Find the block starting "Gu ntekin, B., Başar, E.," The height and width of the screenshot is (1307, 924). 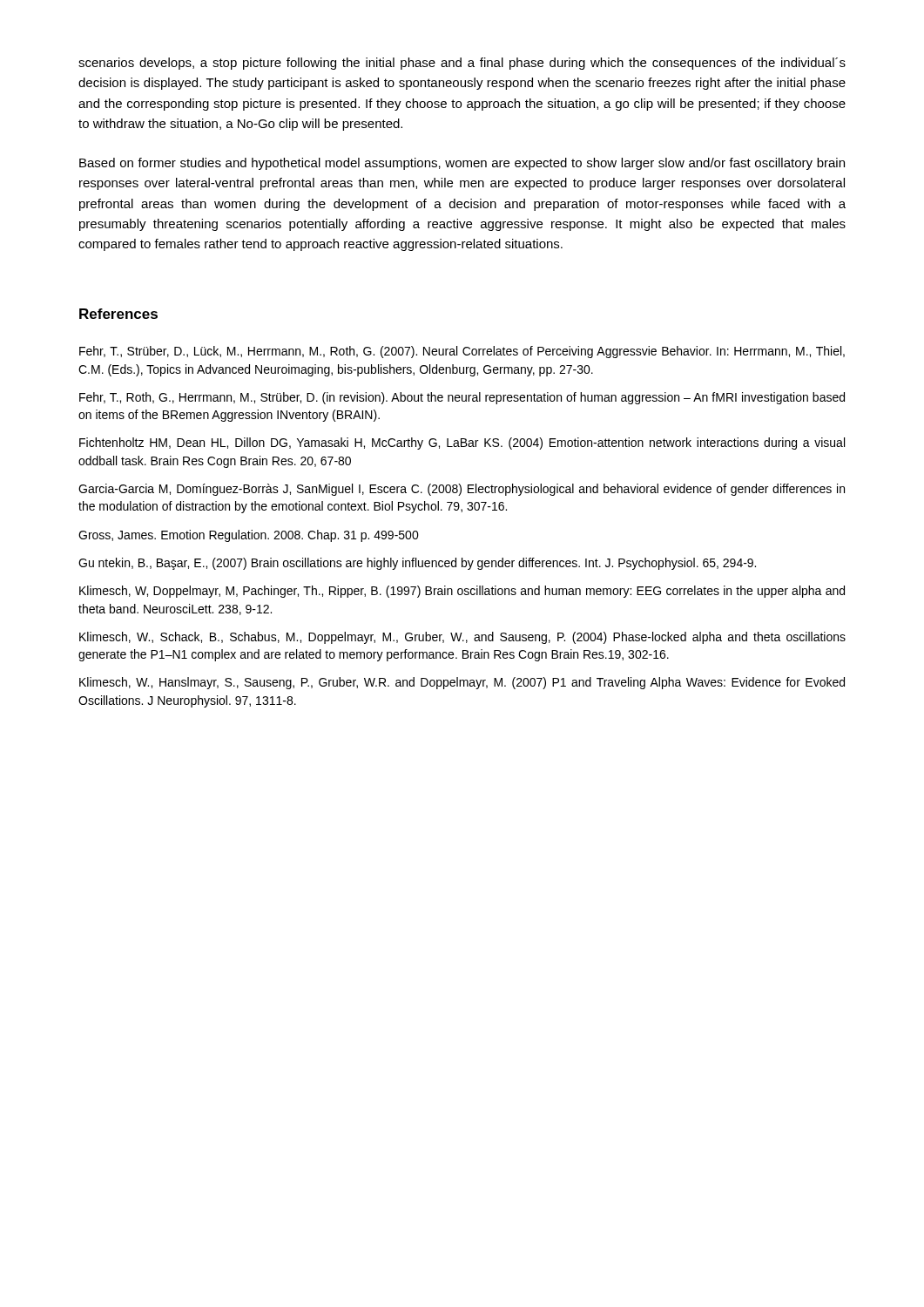coord(418,563)
